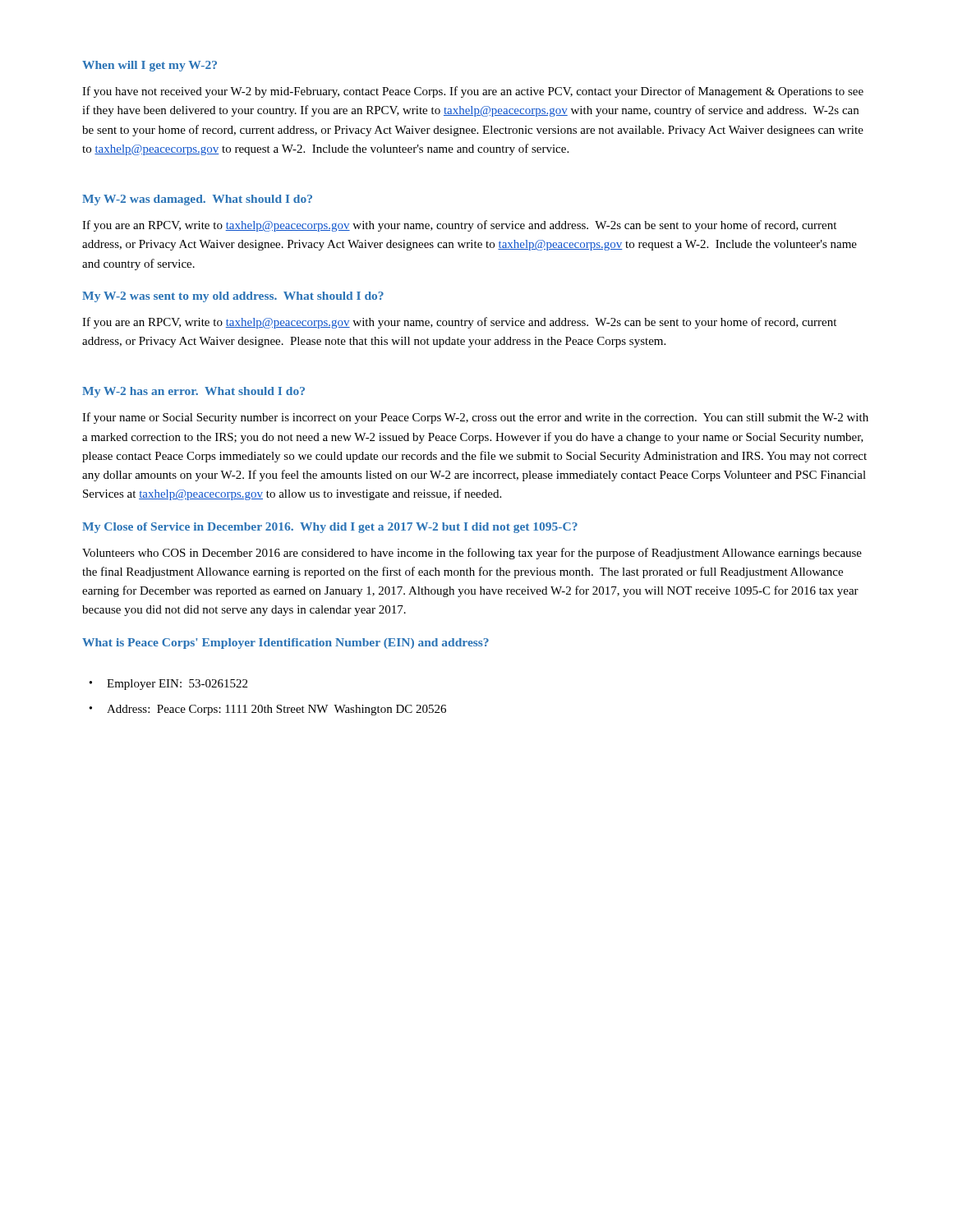
Task: Click on the list item with the text "Address: Peace Corps:"
Action: (277, 709)
